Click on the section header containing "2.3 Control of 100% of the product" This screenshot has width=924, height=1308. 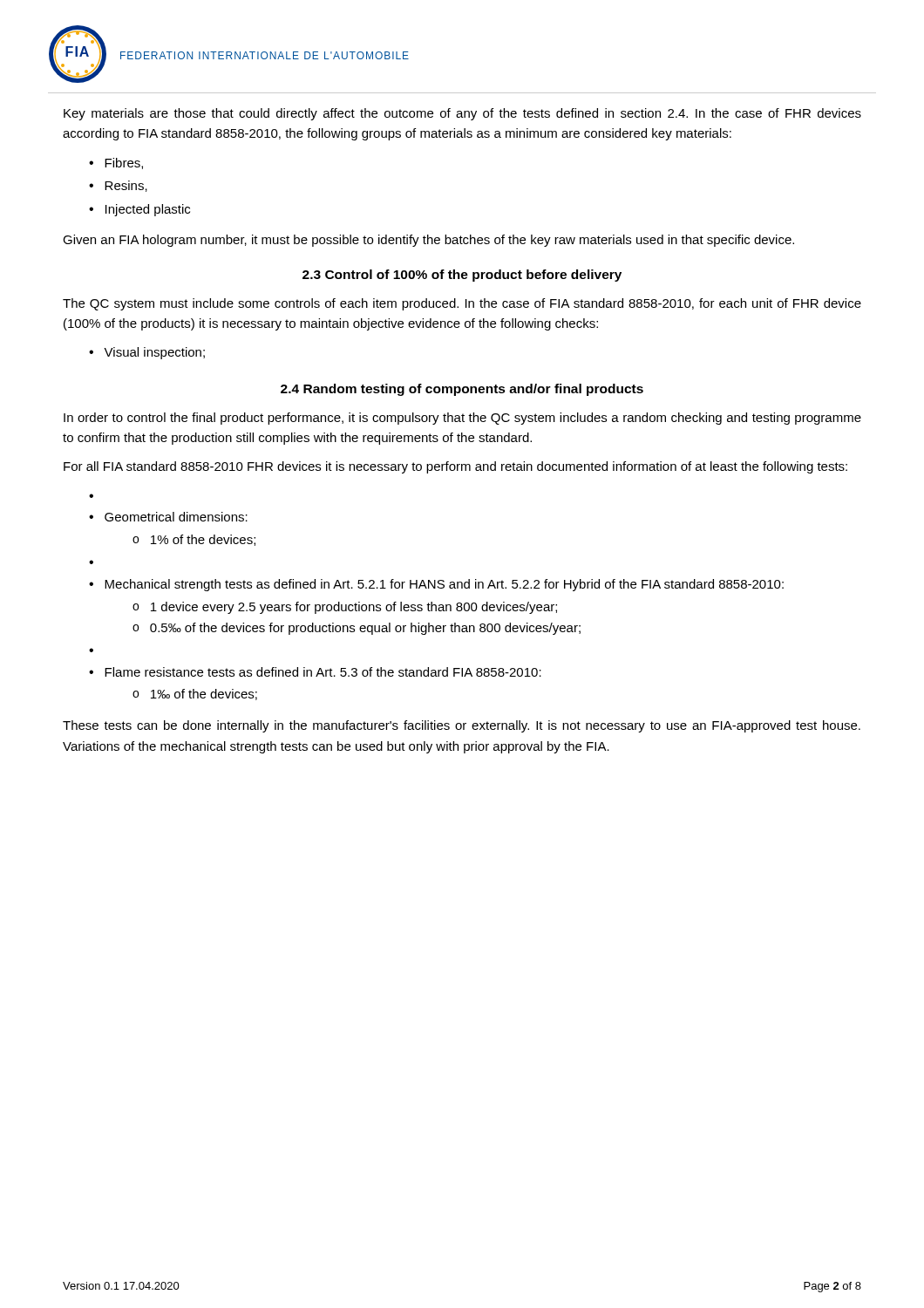pyautogui.click(x=462, y=274)
